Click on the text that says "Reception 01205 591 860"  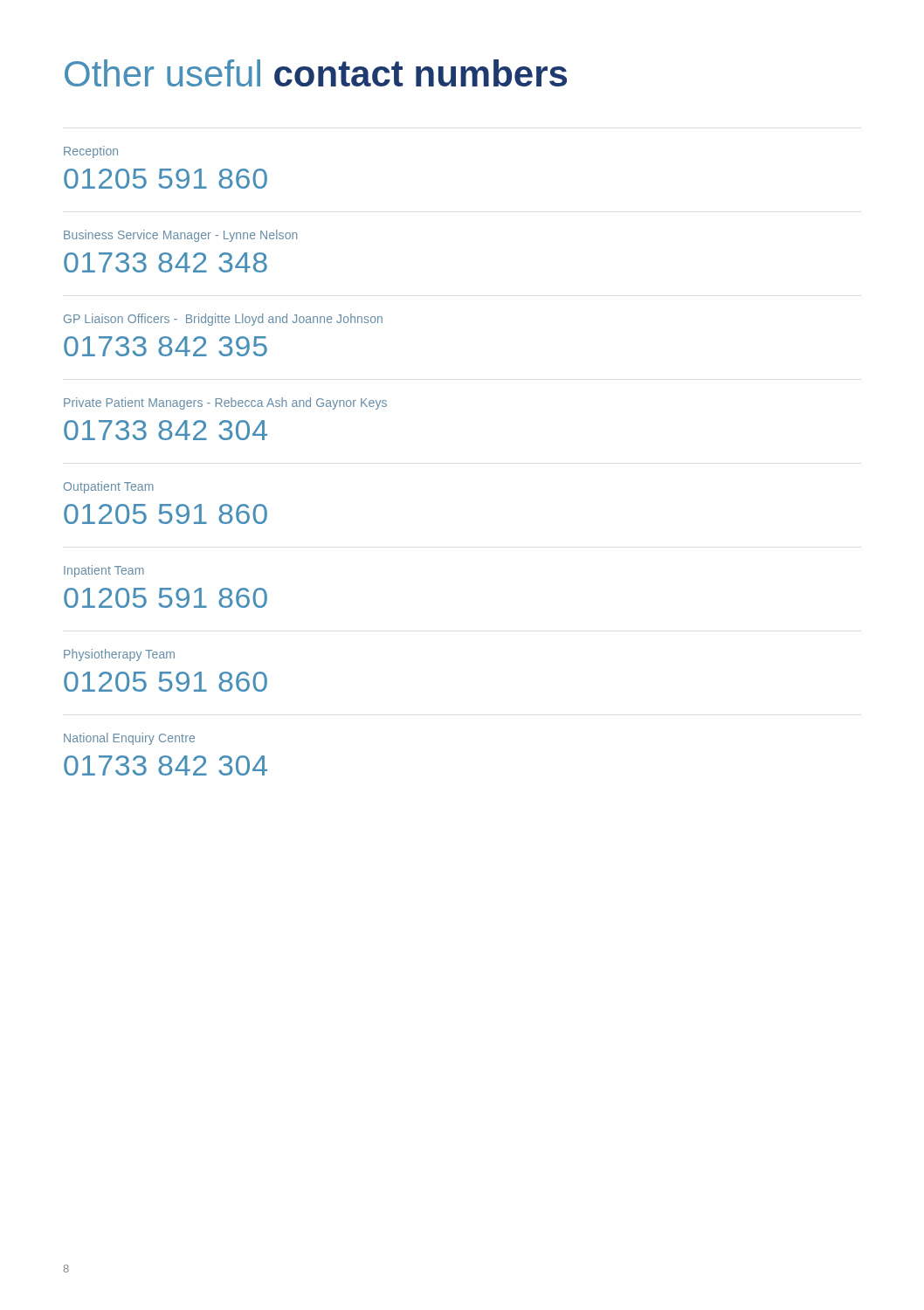tap(91, 152)
